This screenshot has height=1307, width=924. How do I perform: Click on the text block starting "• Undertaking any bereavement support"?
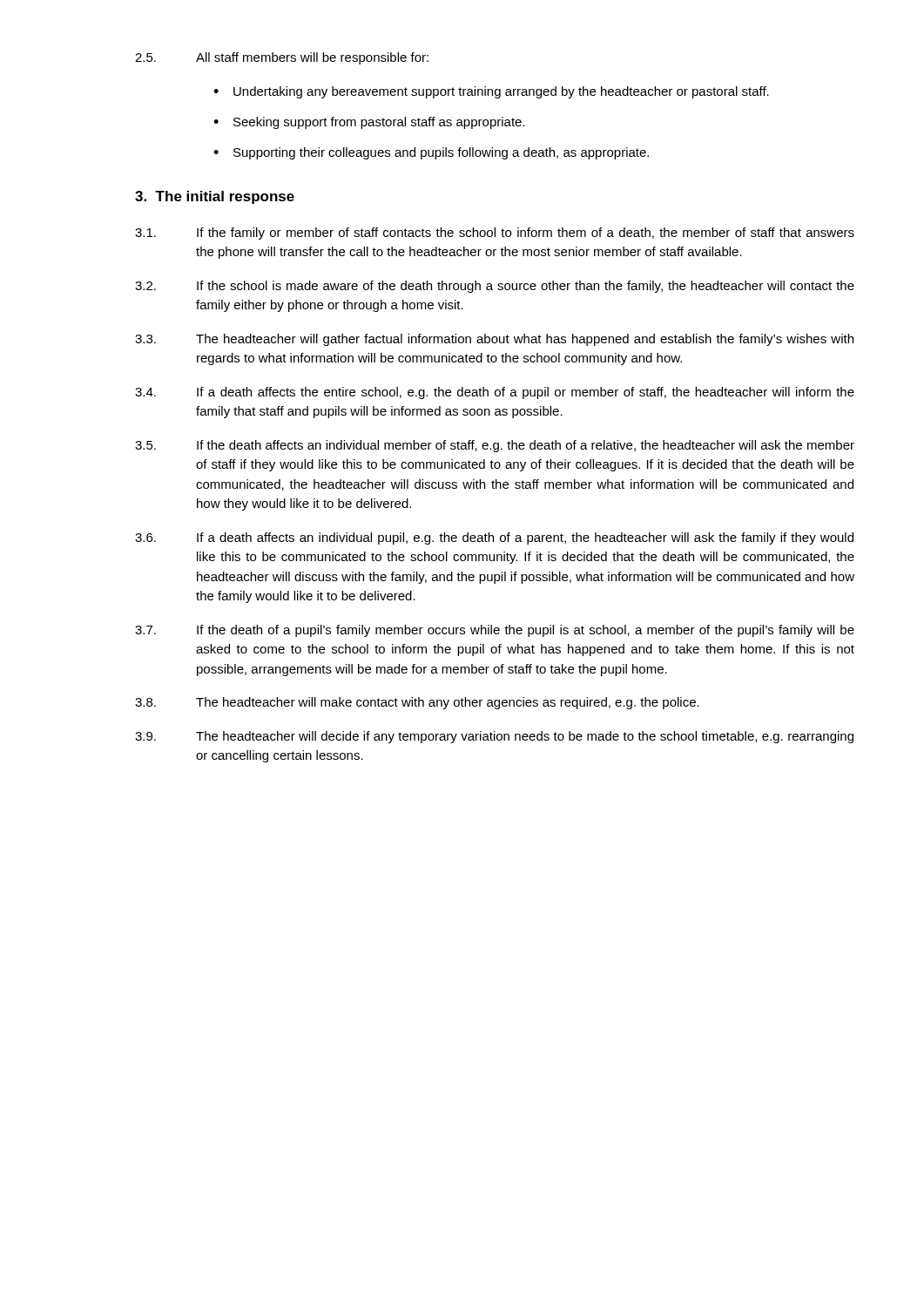pyautogui.click(x=534, y=92)
